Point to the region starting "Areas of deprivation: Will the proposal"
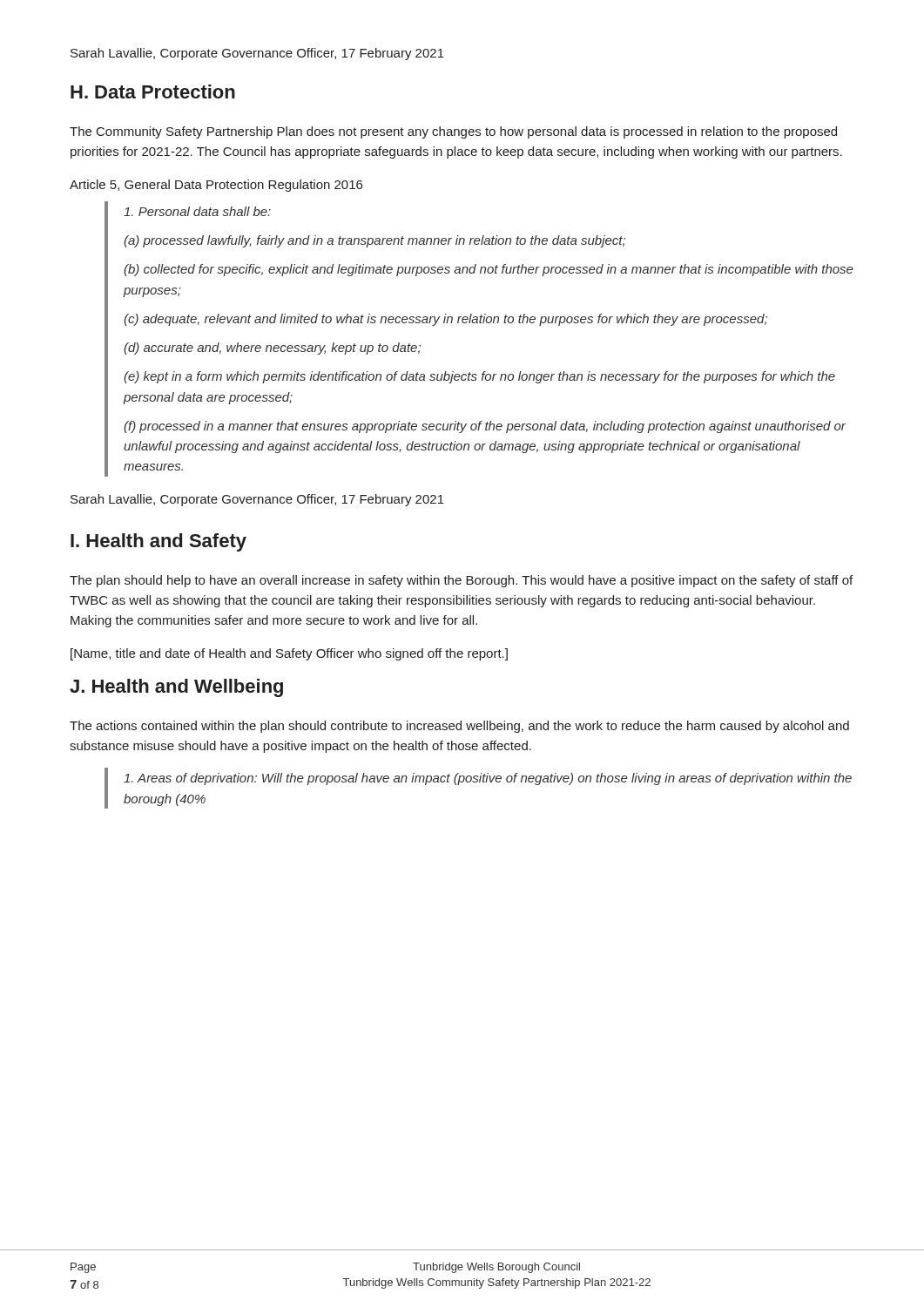The width and height of the screenshot is (924, 1307). point(488,788)
